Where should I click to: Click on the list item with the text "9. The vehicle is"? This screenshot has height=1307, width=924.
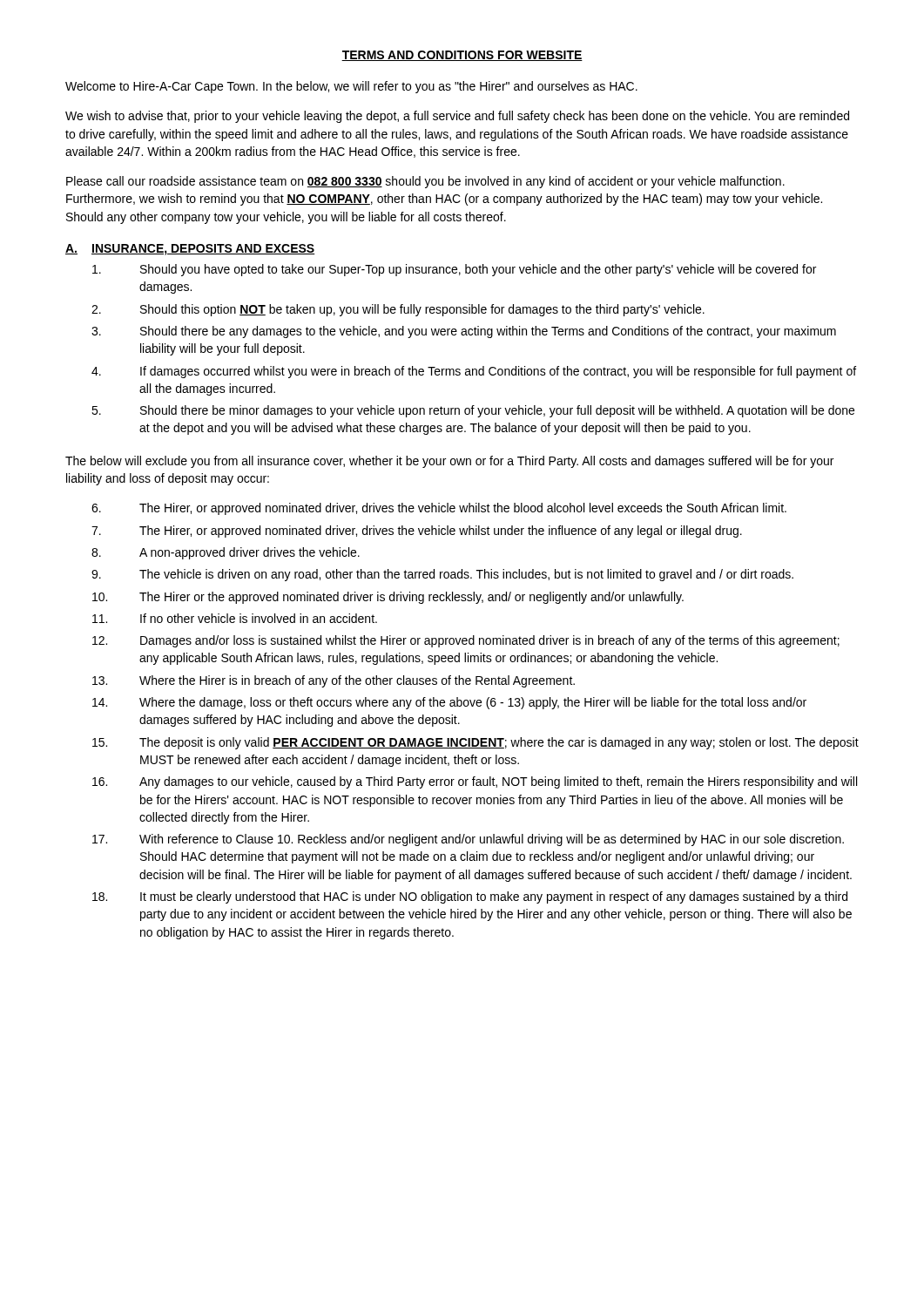click(462, 575)
